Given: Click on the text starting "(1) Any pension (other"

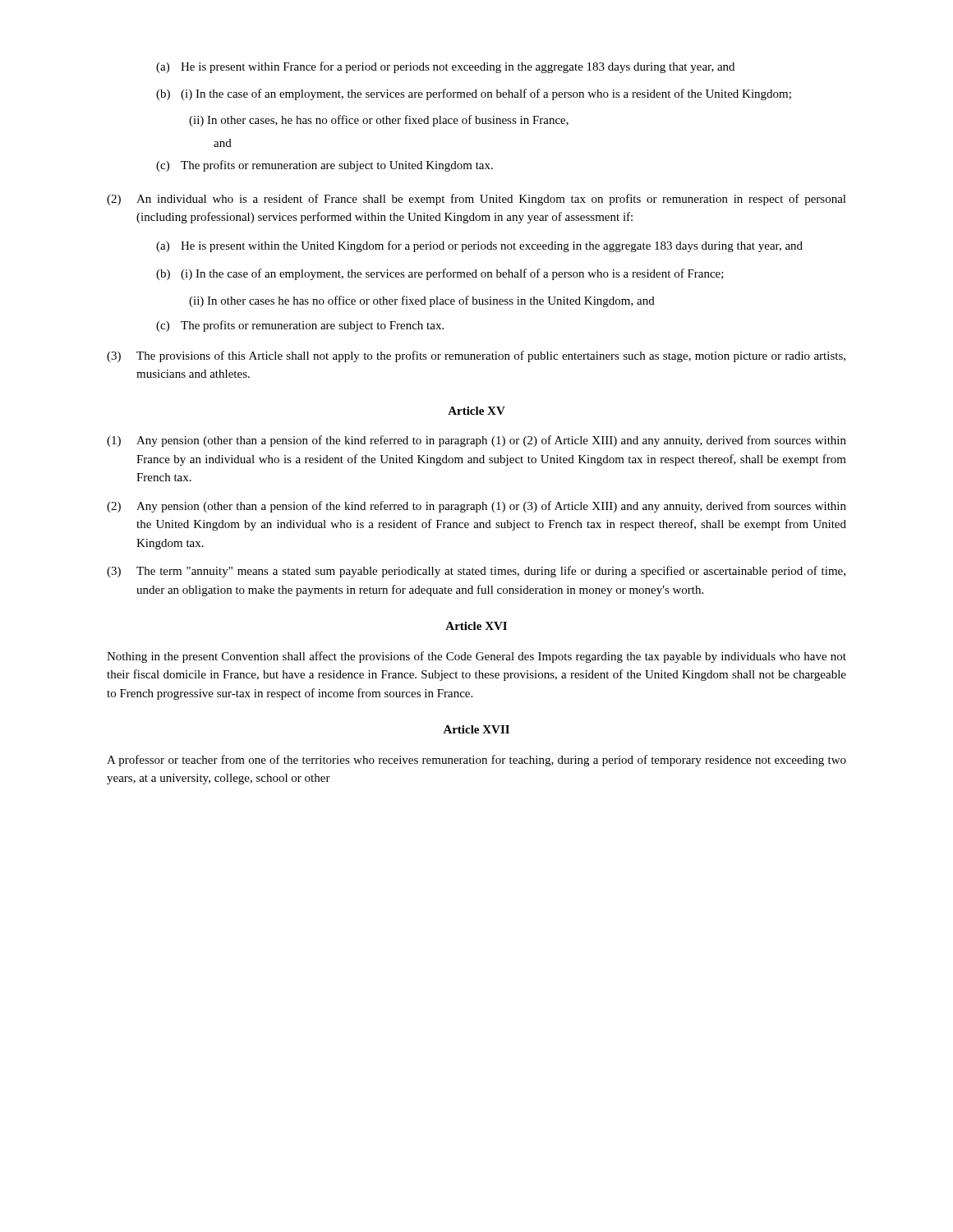Looking at the screenshot, I should pyautogui.click(x=476, y=459).
